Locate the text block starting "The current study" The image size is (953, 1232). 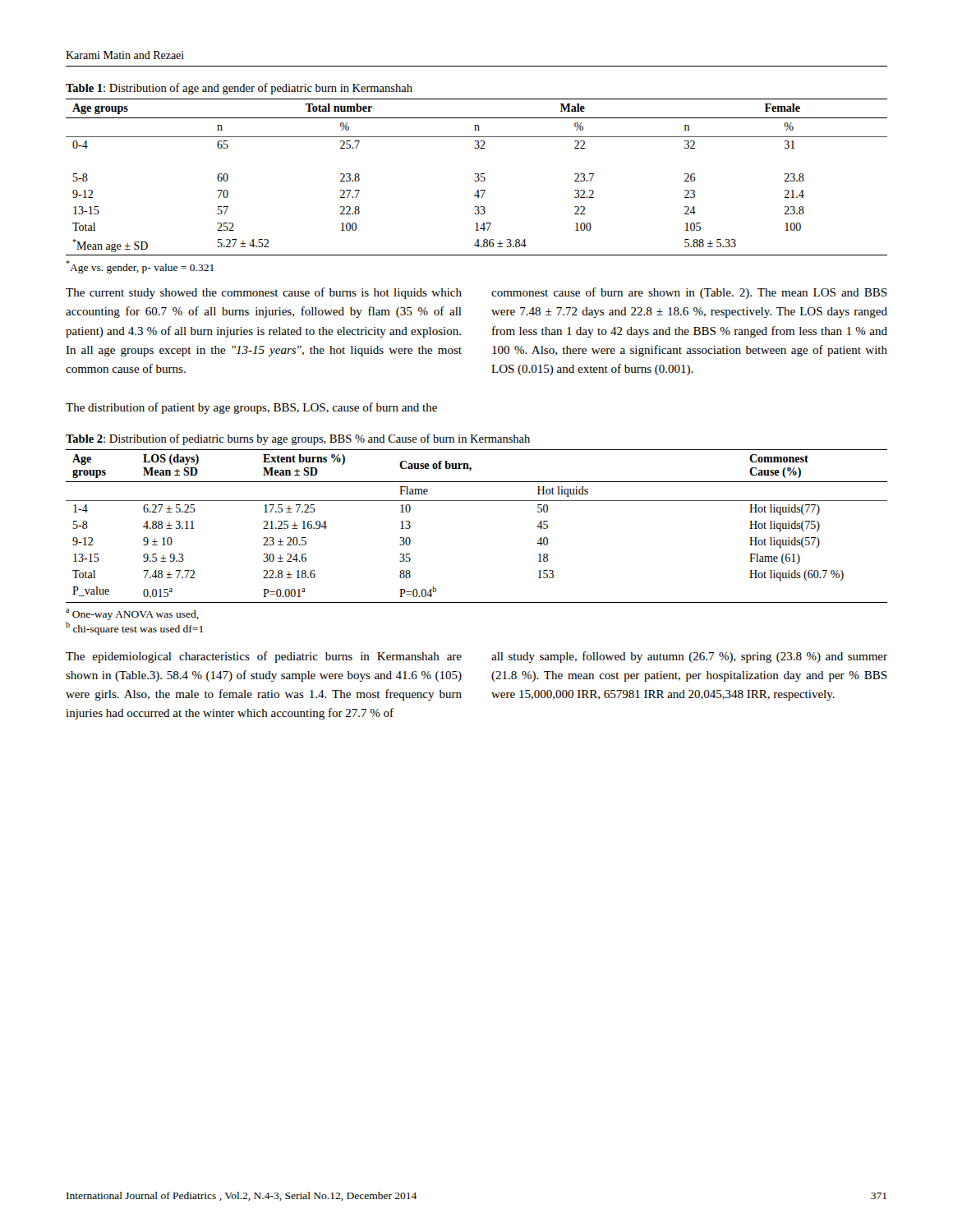point(264,350)
